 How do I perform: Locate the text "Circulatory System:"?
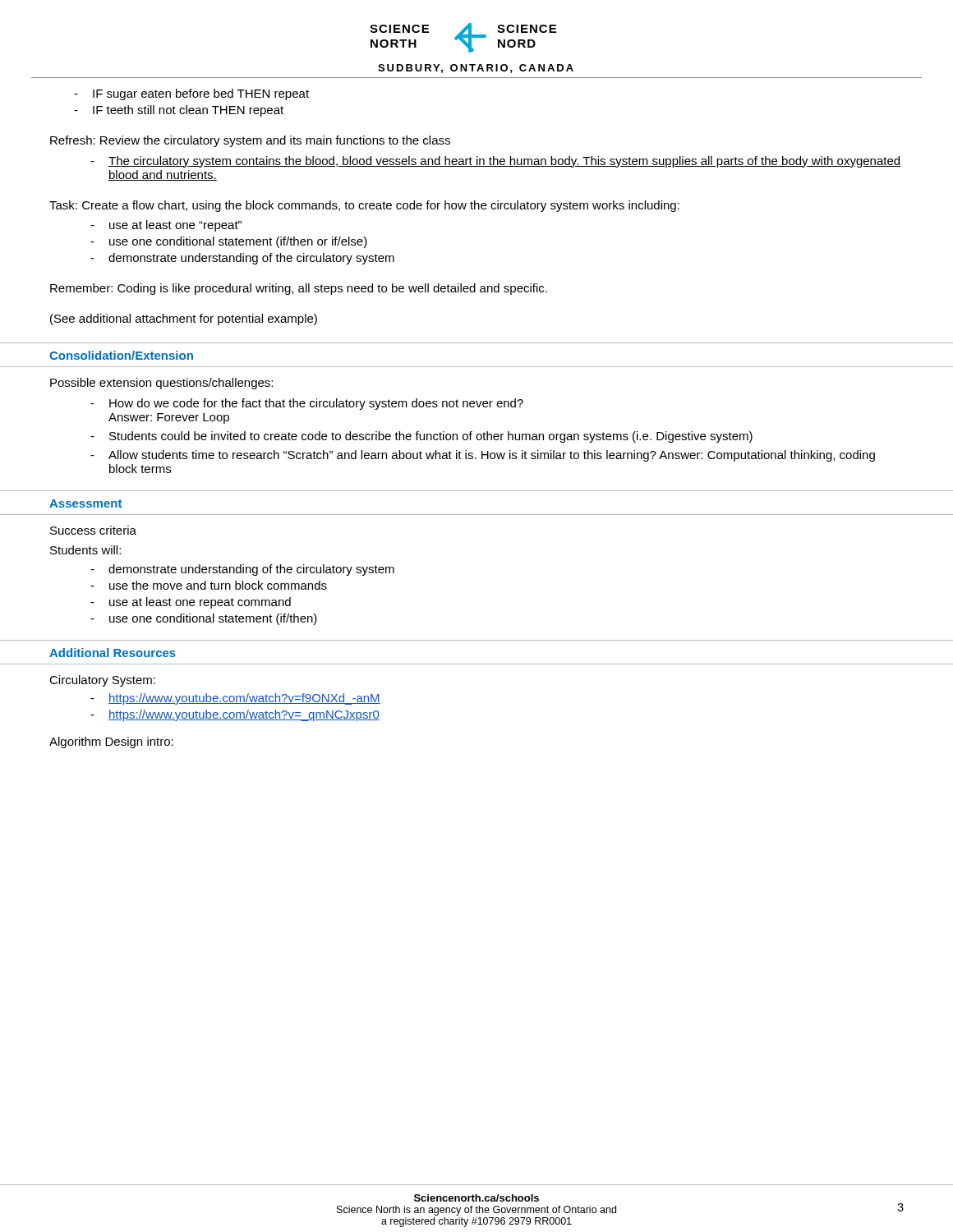103,679
